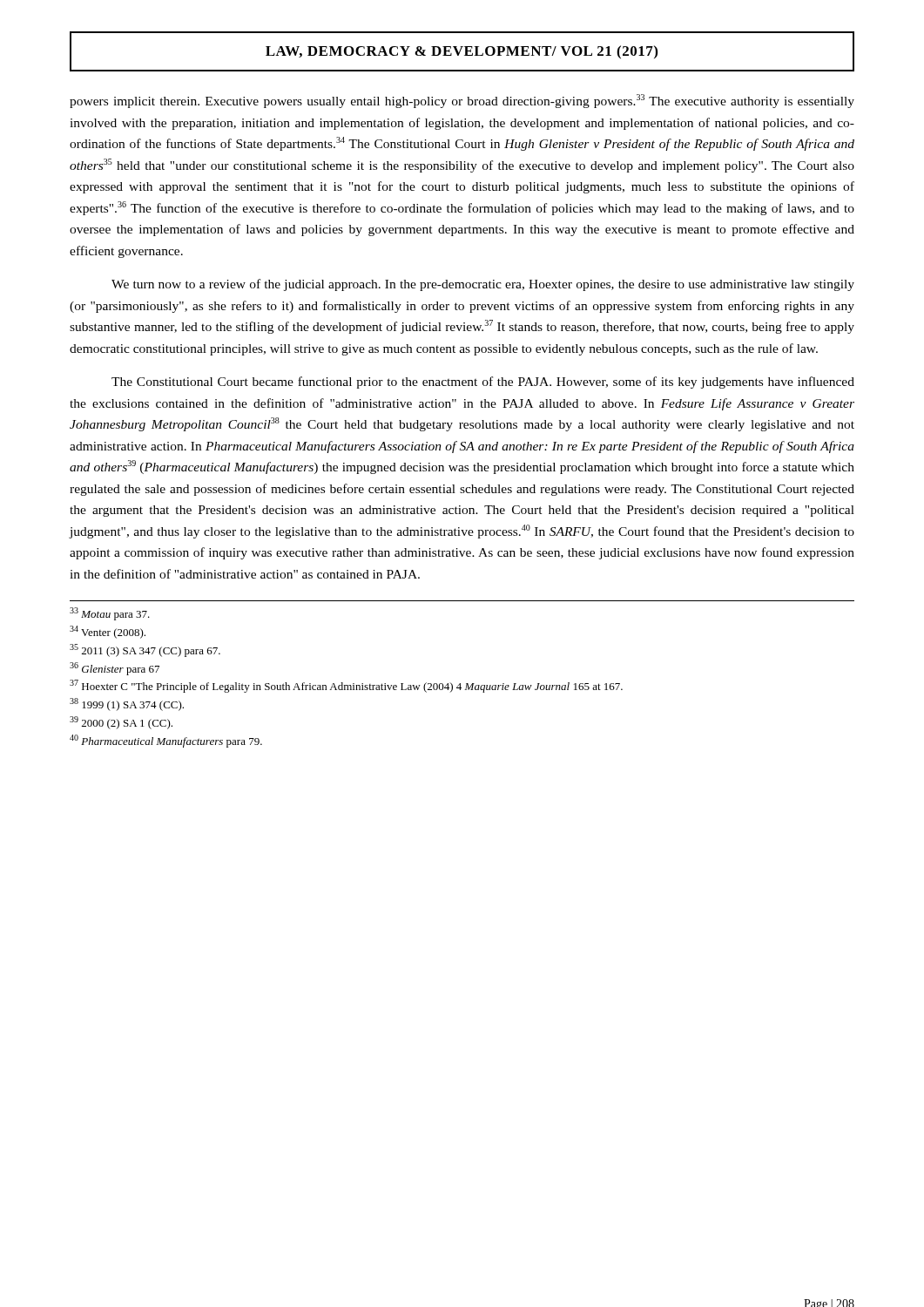Point to "34 Venter (2008)."

point(108,632)
